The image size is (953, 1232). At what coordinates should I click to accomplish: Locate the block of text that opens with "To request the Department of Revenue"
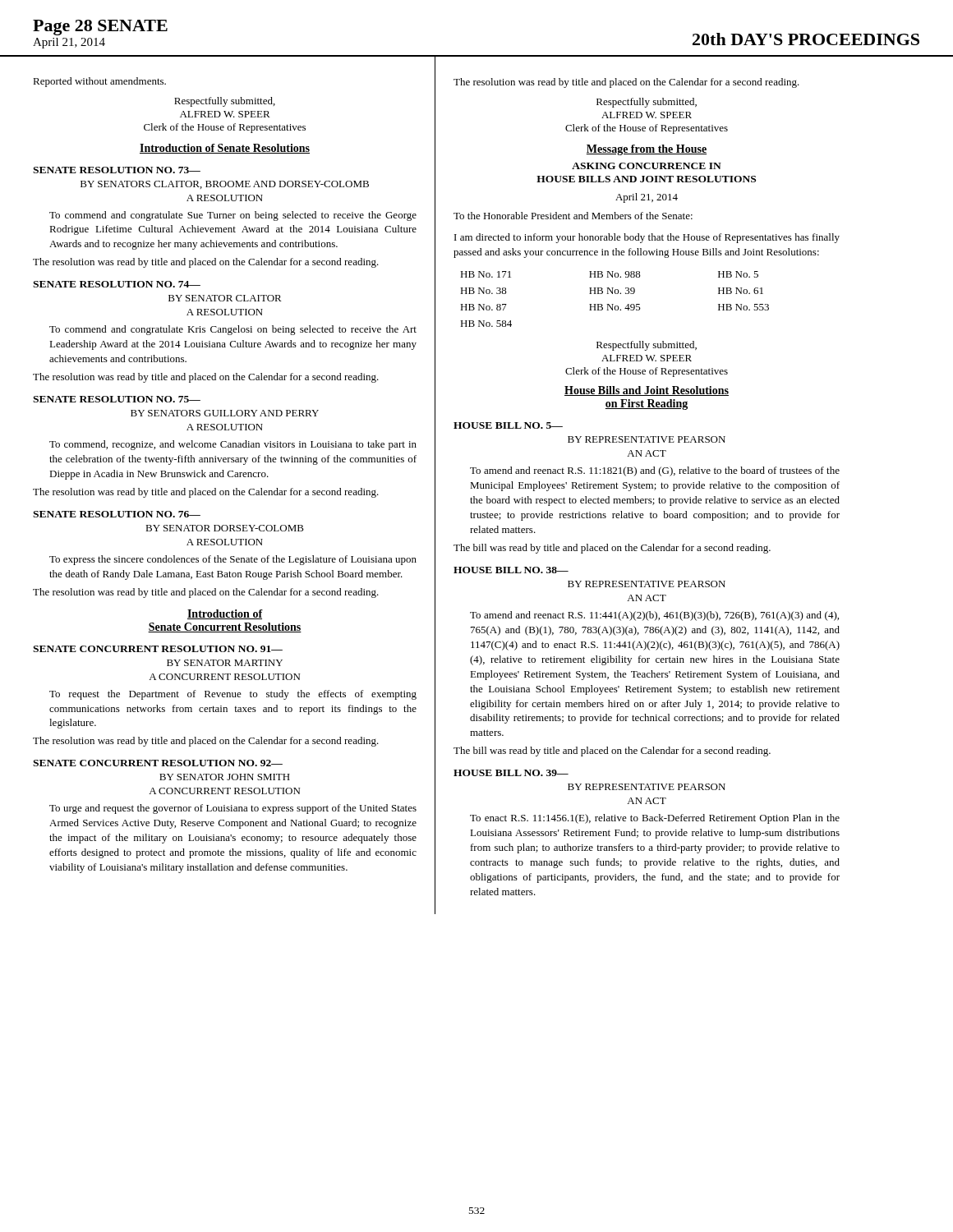coord(233,708)
